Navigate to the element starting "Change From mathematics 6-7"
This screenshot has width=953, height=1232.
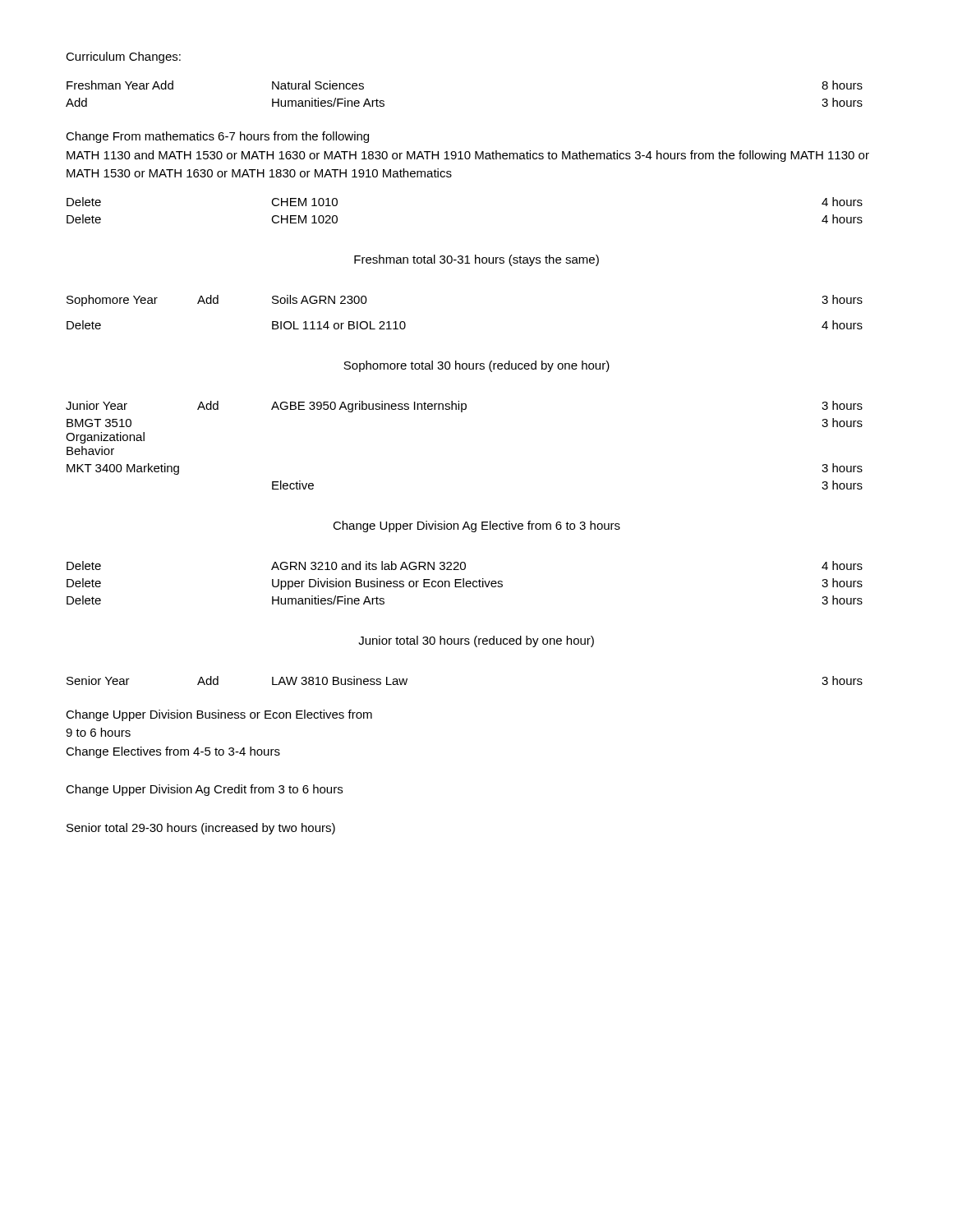467,154
